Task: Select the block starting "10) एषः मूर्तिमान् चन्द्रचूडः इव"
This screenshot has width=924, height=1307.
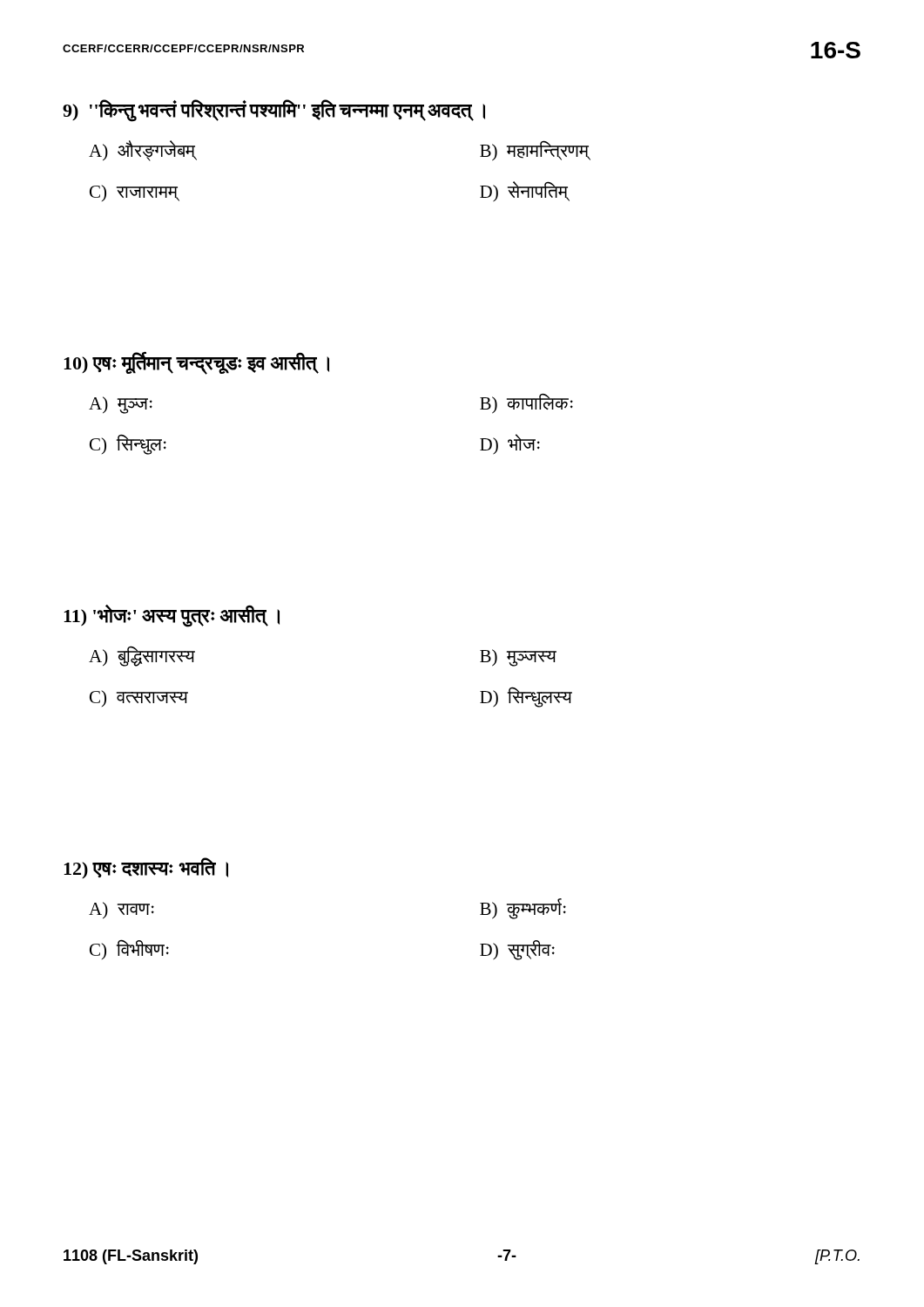Action: [x=196, y=363]
